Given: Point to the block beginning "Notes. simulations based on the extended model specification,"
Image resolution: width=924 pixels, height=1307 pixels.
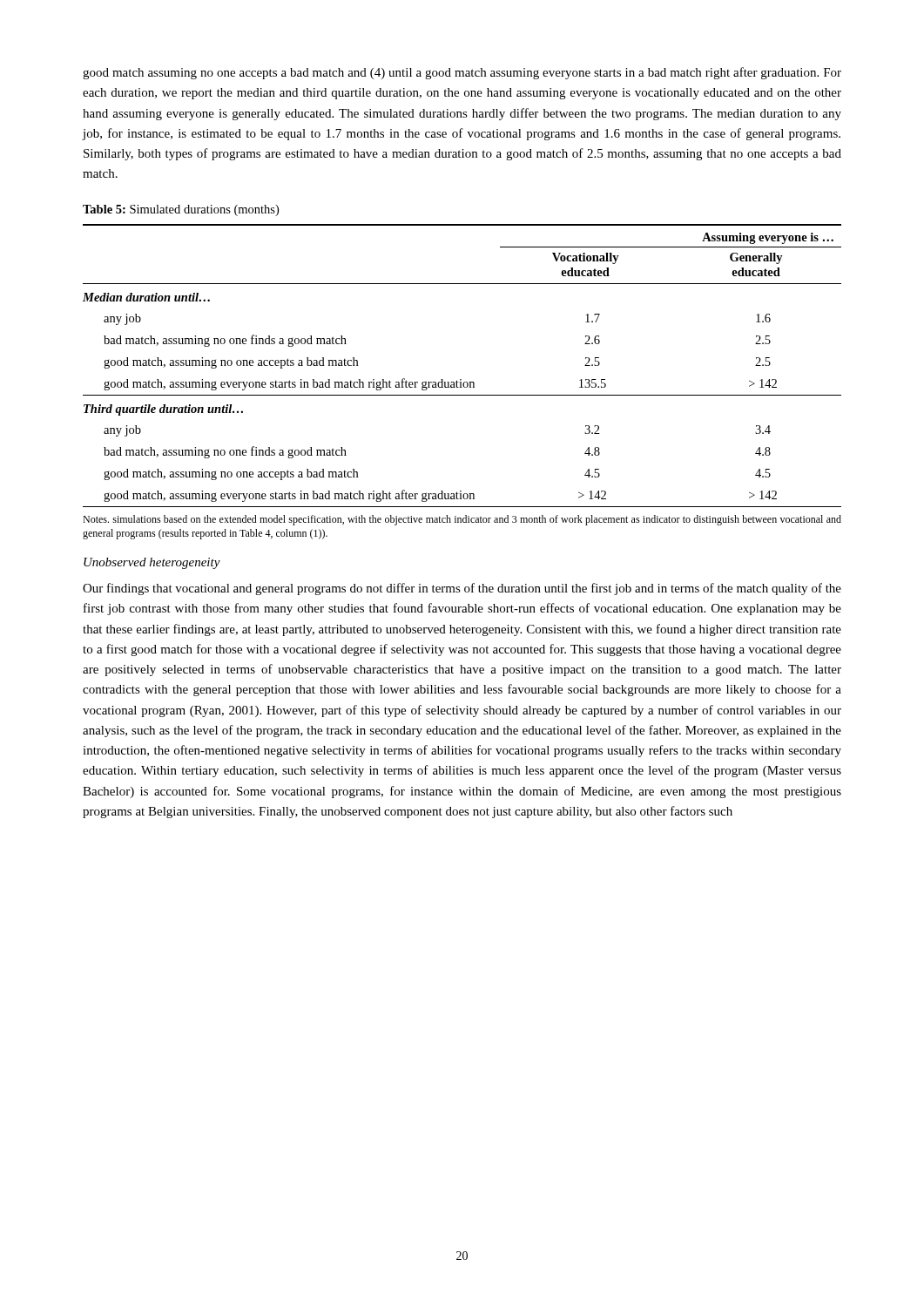Looking at the screenshot, I should tap(462, 526).
